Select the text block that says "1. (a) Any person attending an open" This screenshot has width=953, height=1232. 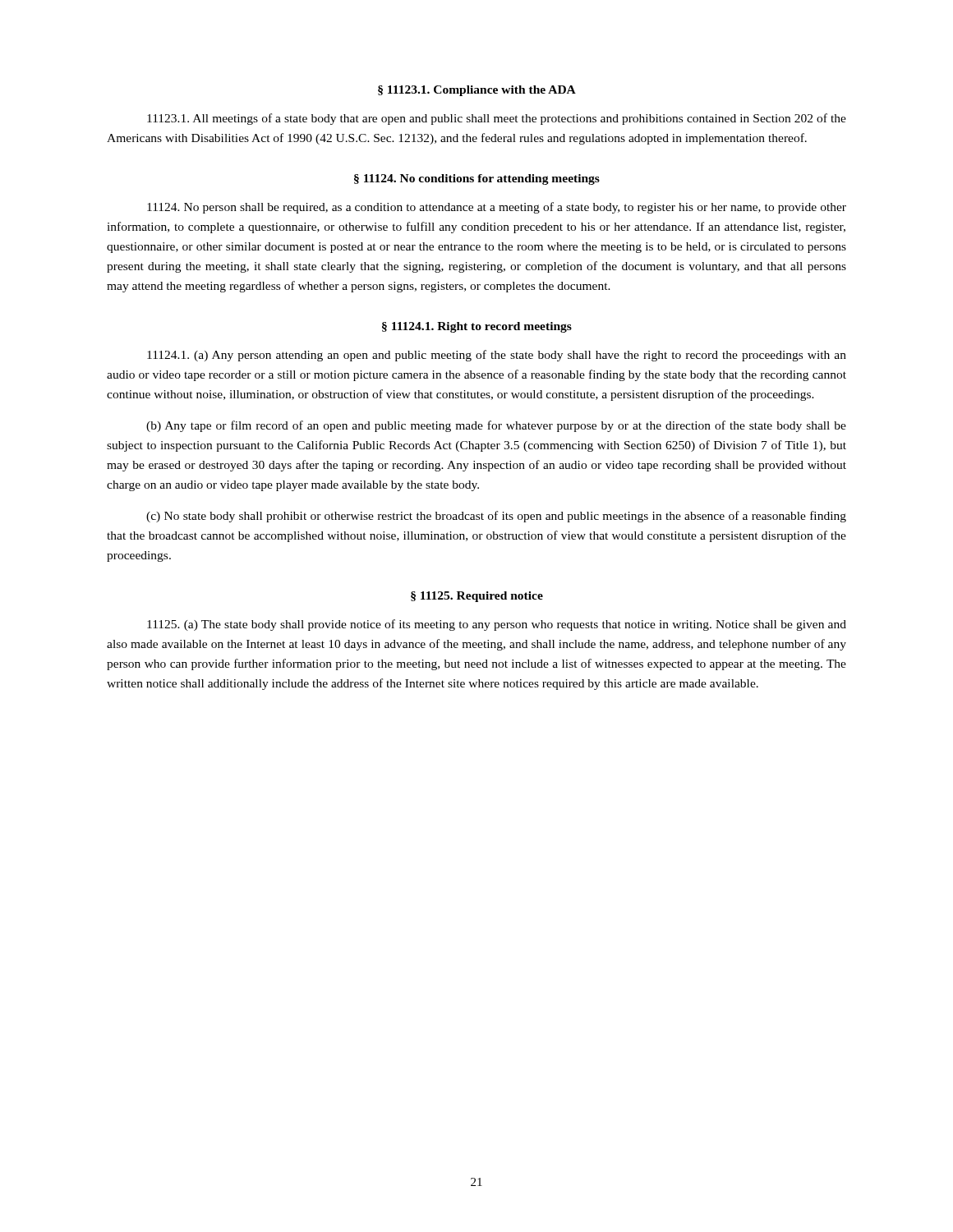coord(476,374)
